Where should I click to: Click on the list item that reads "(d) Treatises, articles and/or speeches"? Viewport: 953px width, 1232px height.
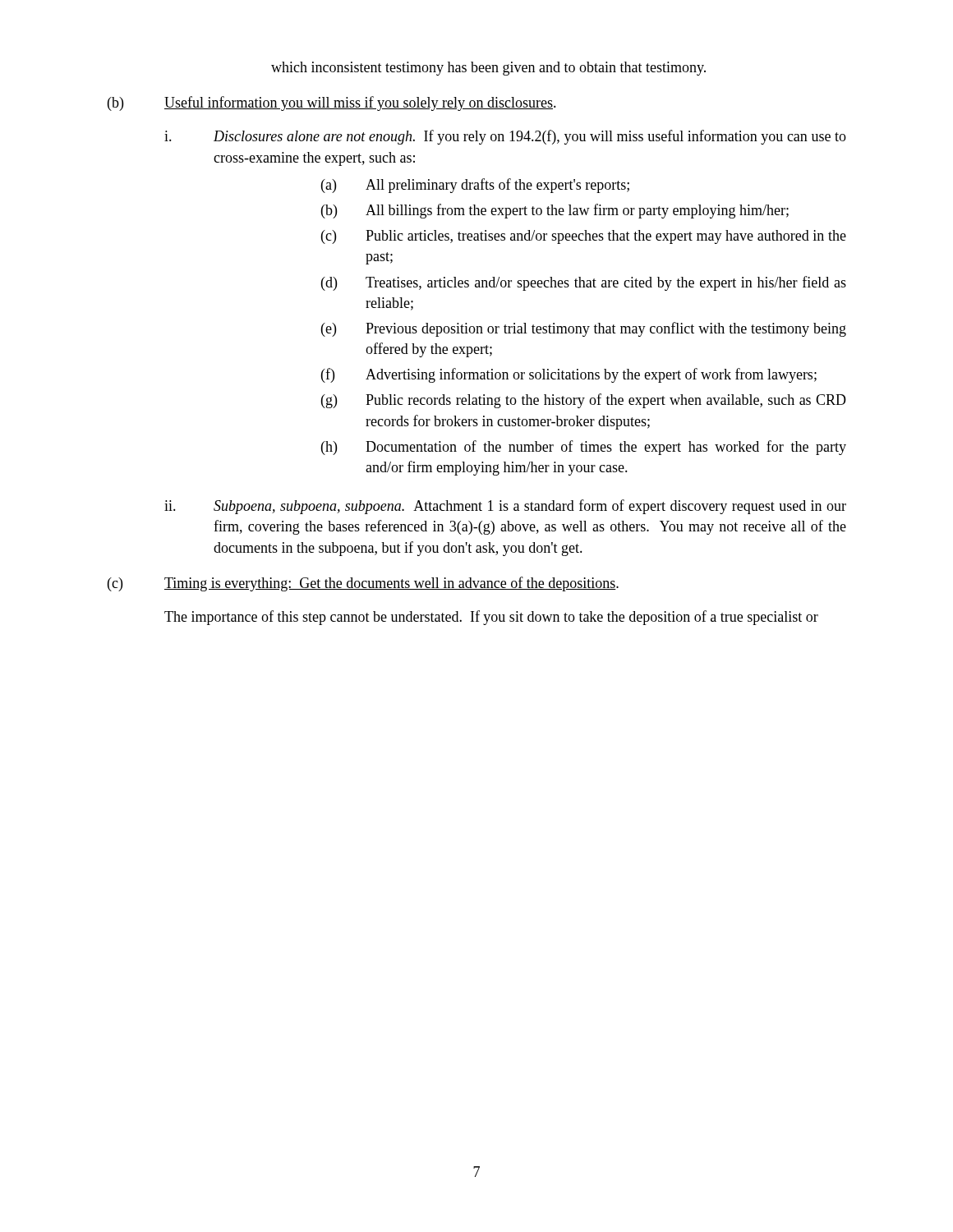tap(583, 293)
